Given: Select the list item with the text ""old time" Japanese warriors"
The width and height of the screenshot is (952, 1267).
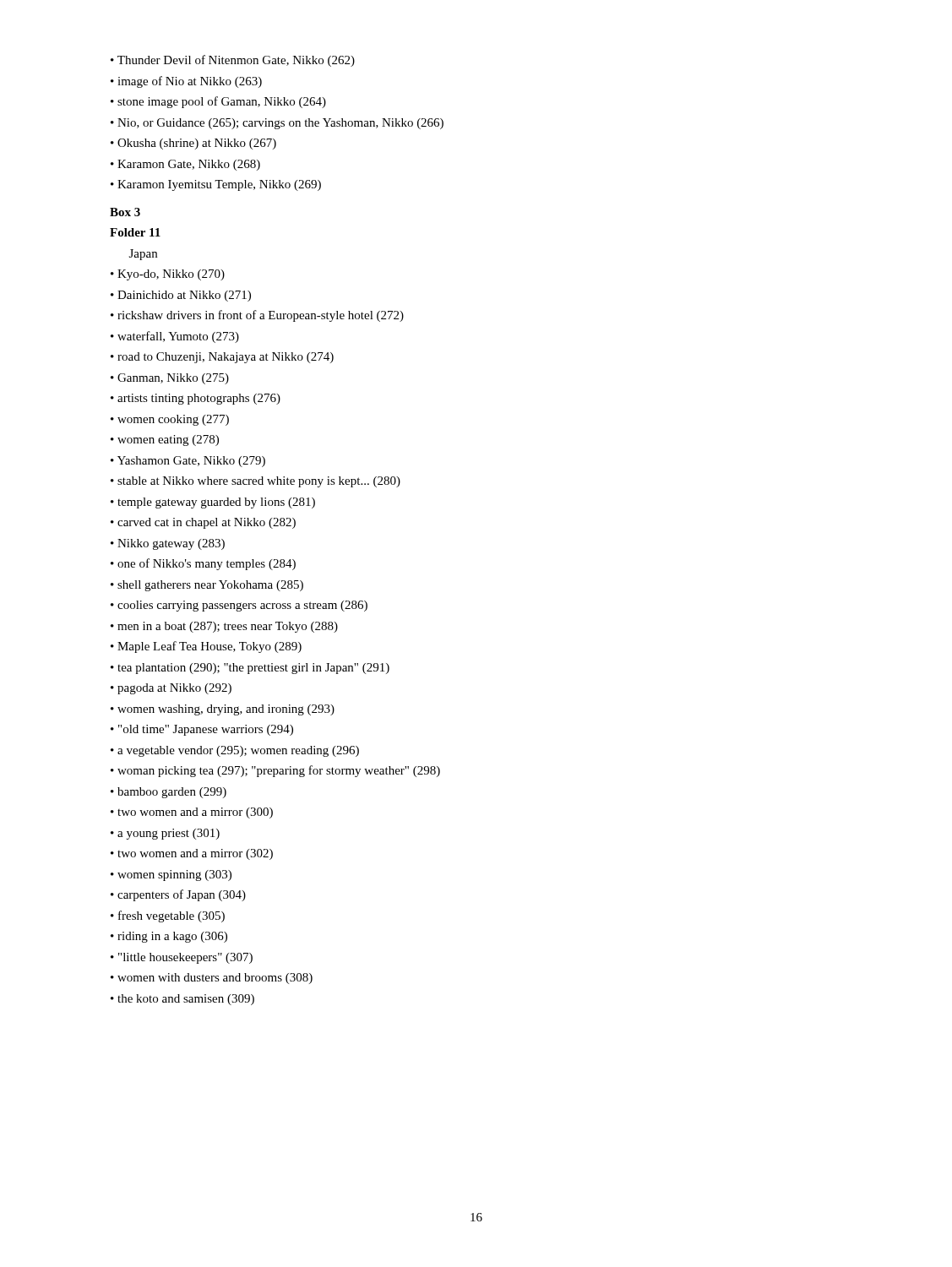Looking at the screenshot, I should pos(202,730).
